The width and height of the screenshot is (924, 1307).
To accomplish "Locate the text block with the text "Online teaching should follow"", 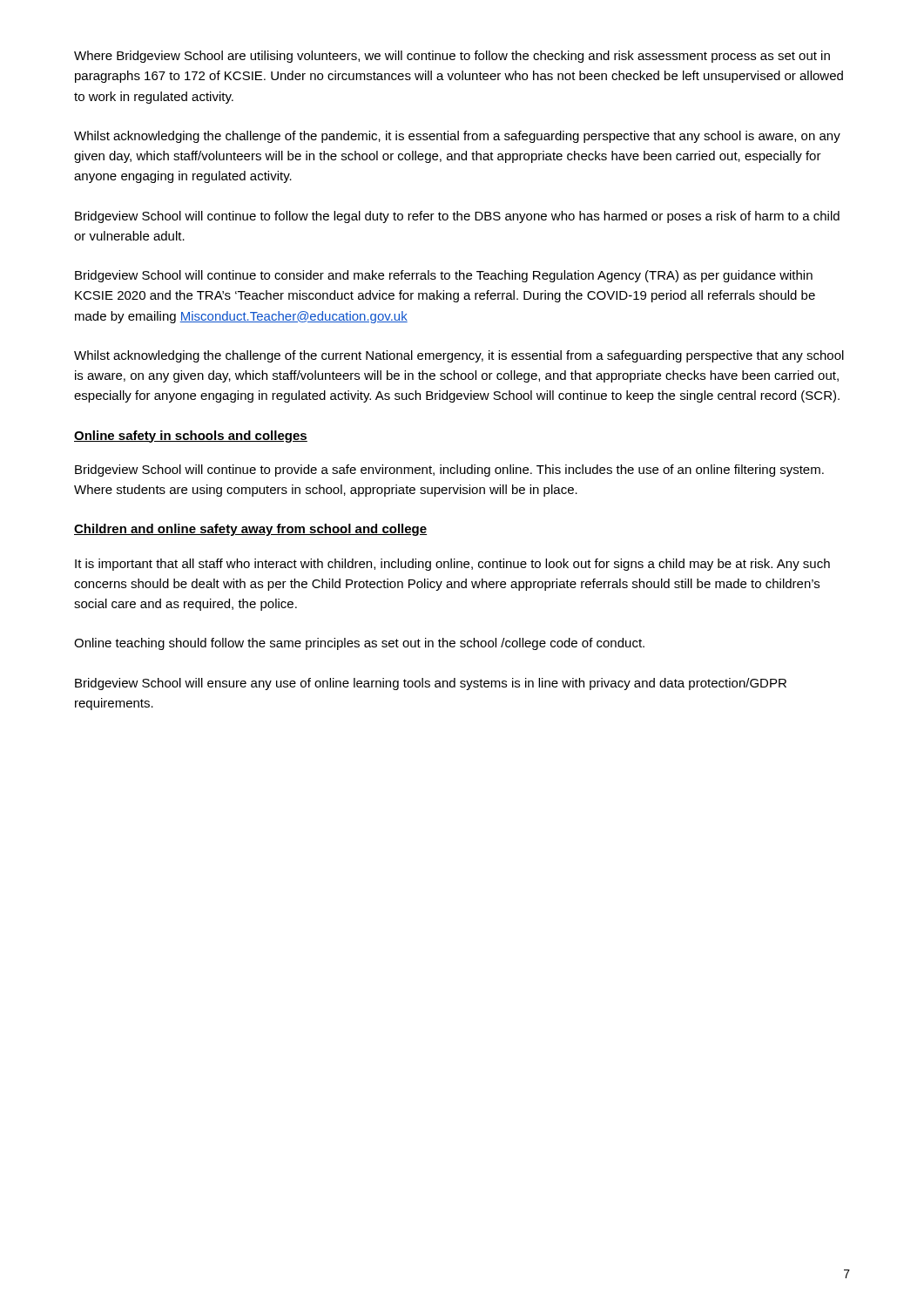I will click(x=462, y=643).
